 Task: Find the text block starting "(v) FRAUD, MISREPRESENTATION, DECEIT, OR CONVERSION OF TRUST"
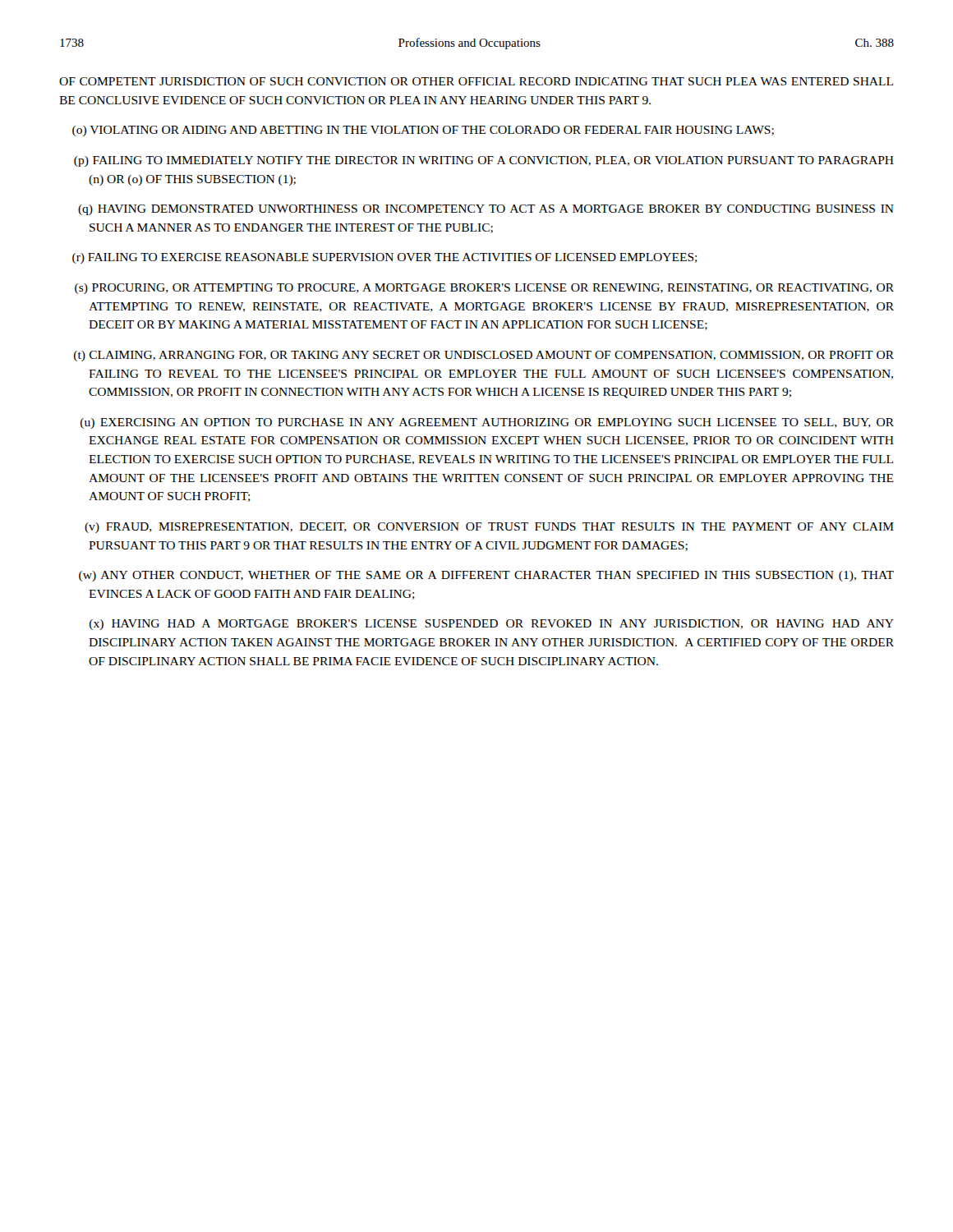coord(476,536)
